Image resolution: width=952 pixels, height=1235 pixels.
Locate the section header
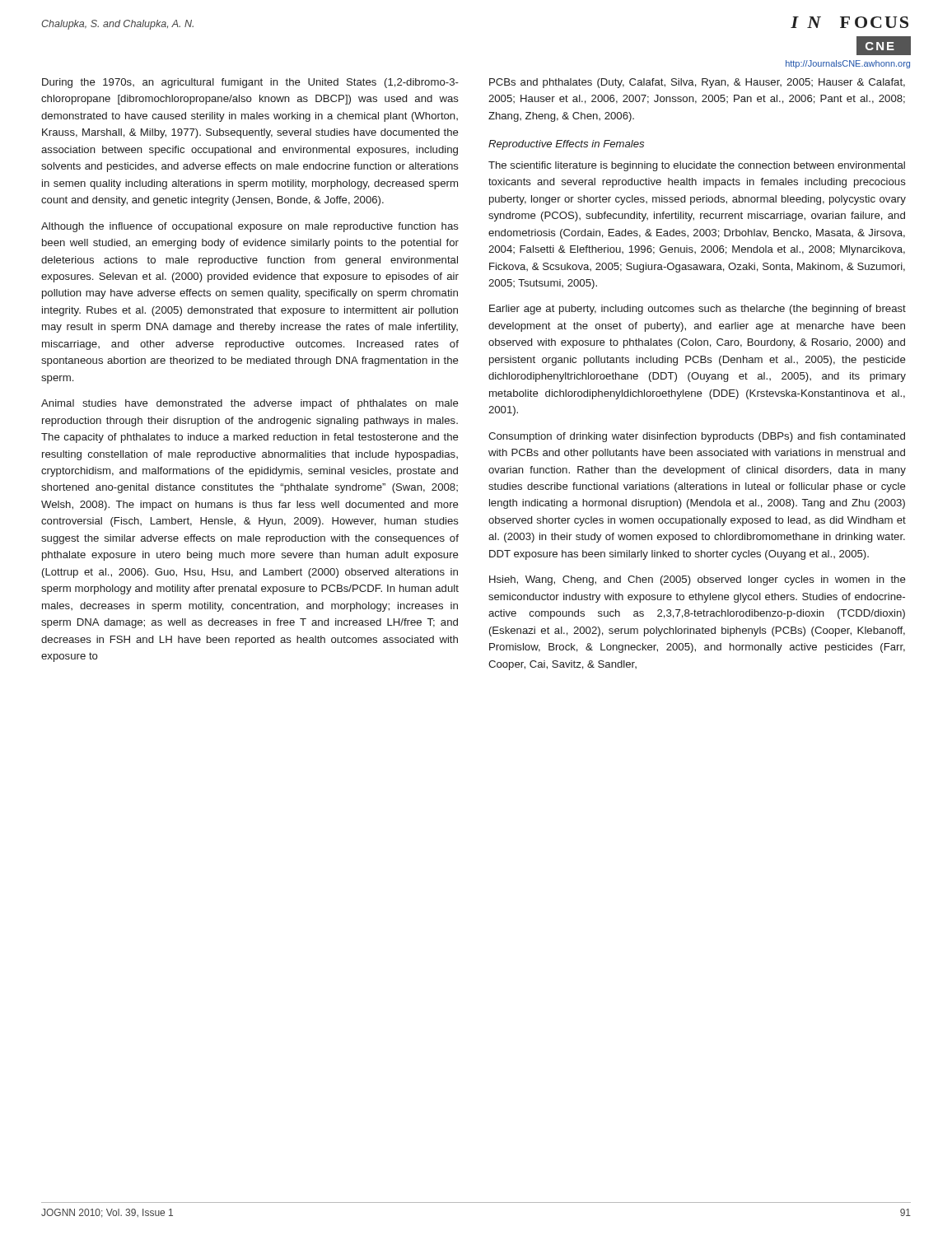tap(566, 144)
